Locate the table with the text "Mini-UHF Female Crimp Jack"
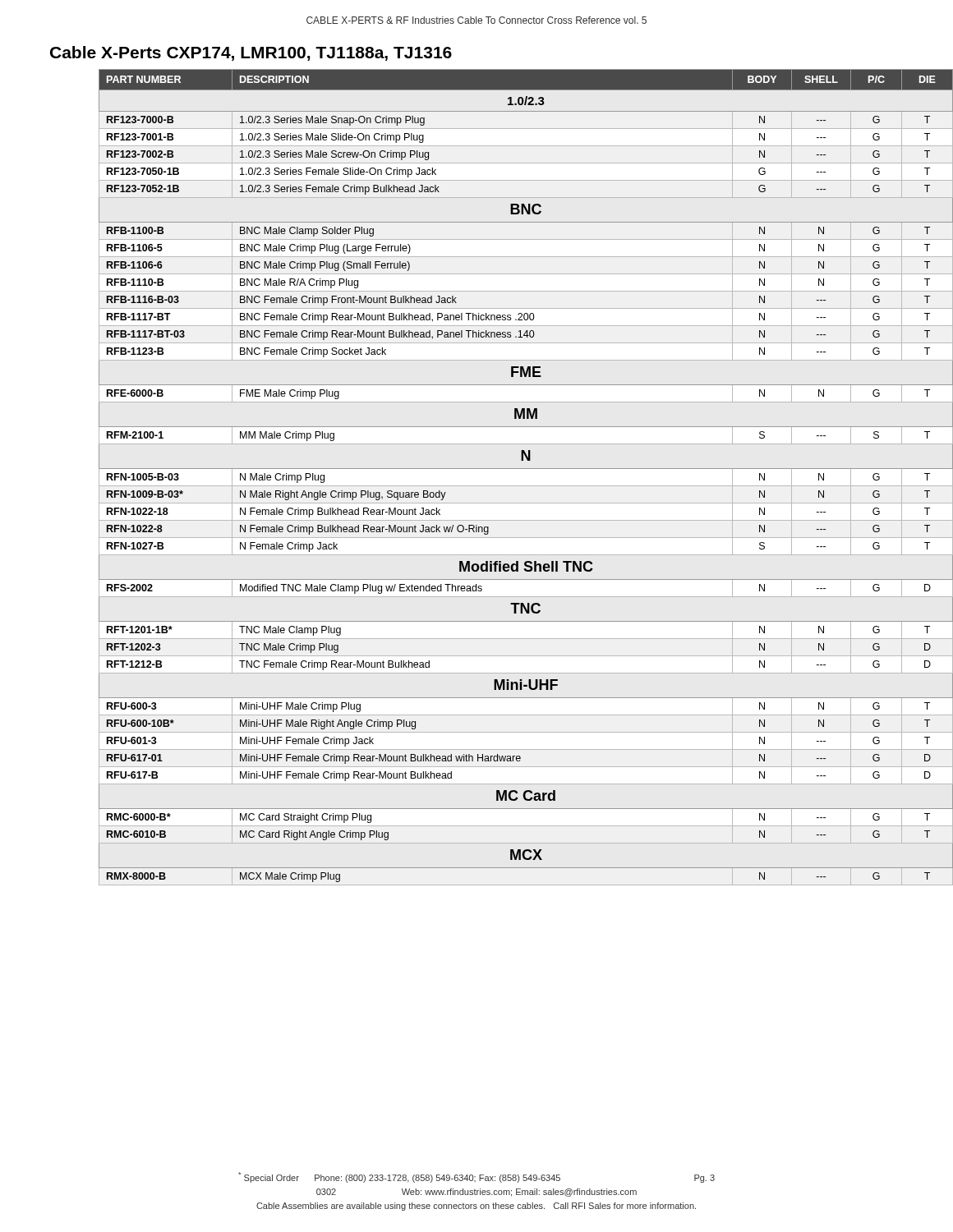The image size is (953, 1232). pyautogui.click(x=476, y=477)
